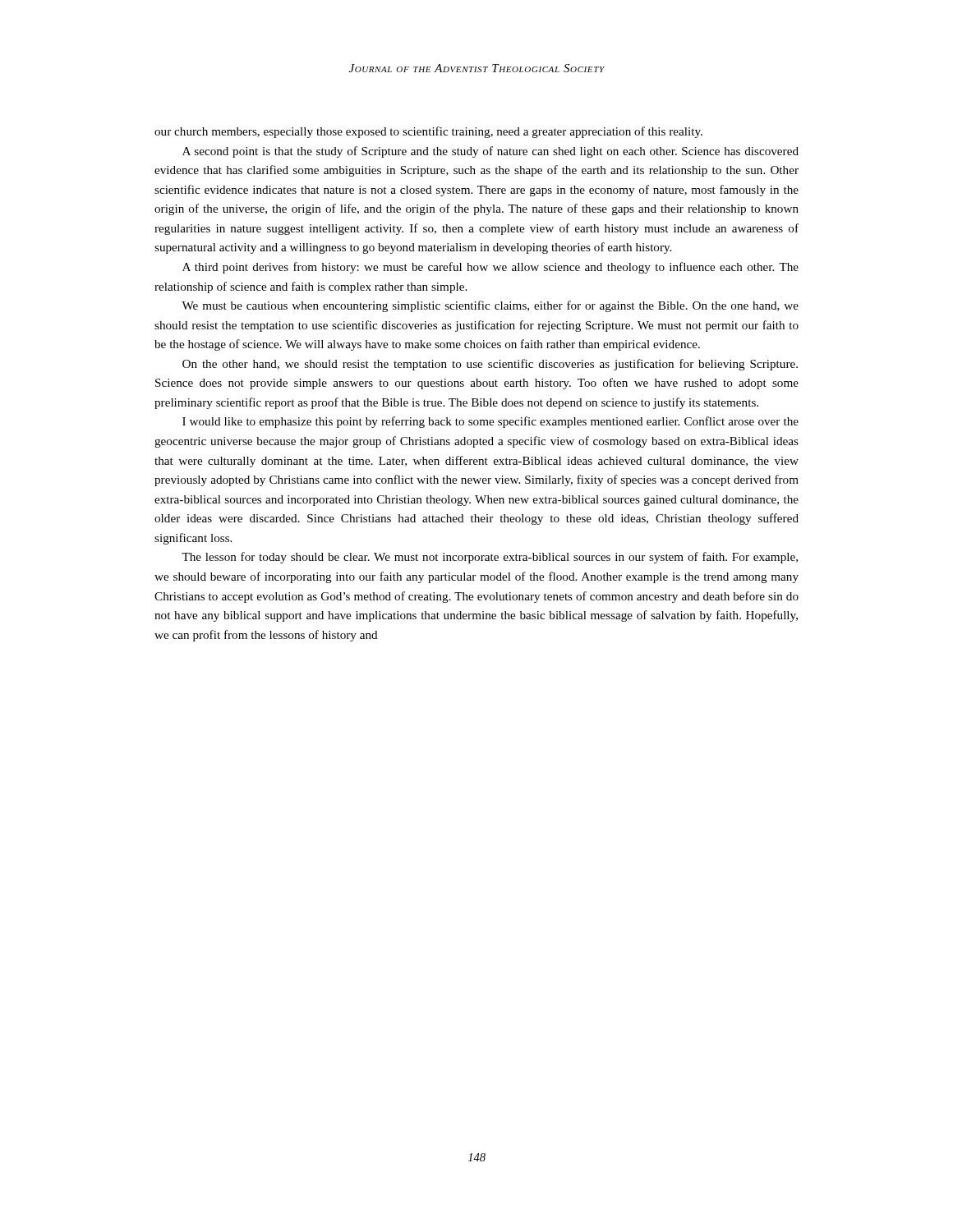
Task: Click on the text starting "The lesson for today should be clear. We"
Action: click(x=476, y=596)
